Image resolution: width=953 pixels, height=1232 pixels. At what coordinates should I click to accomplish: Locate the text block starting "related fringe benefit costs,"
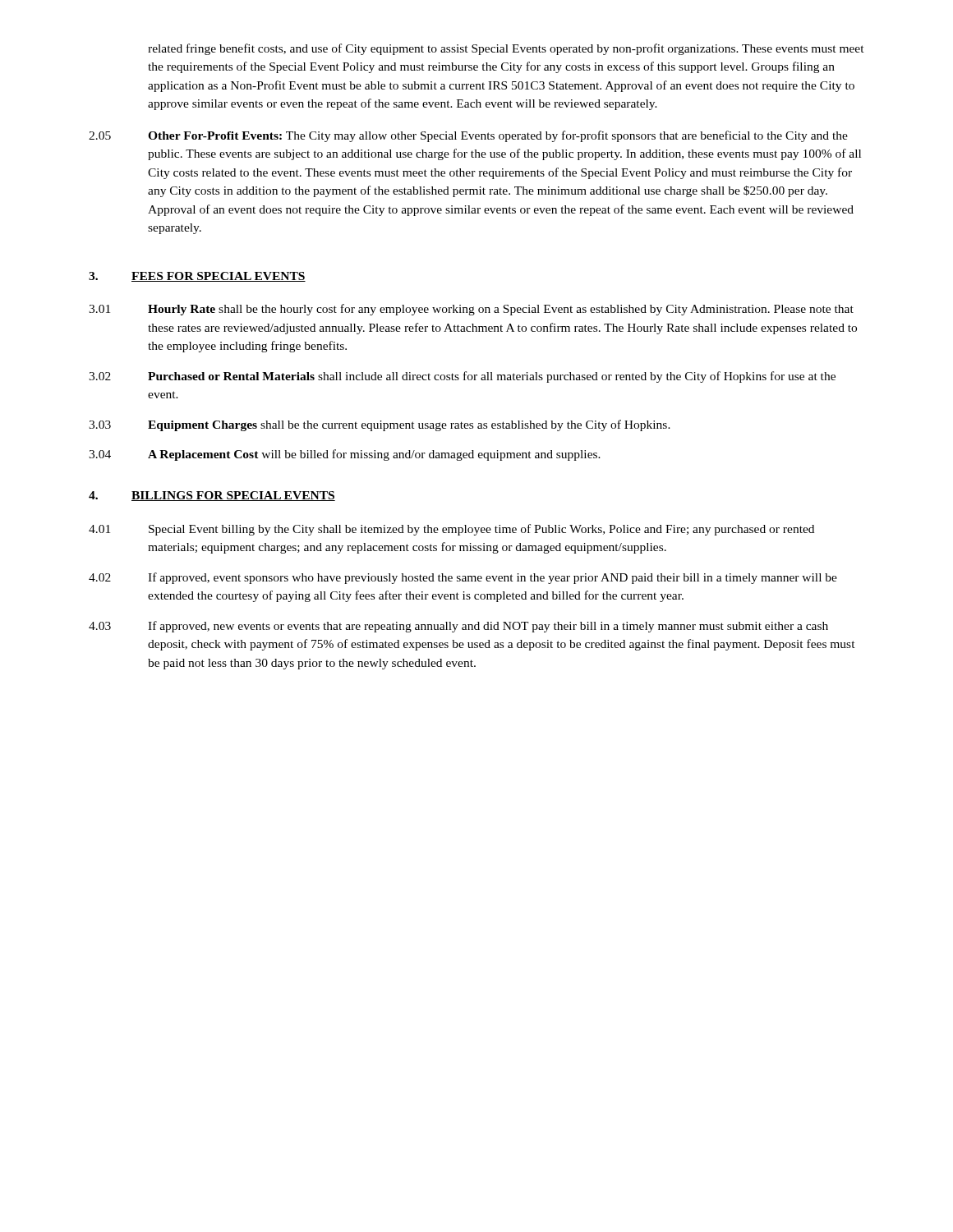point(506,76)
